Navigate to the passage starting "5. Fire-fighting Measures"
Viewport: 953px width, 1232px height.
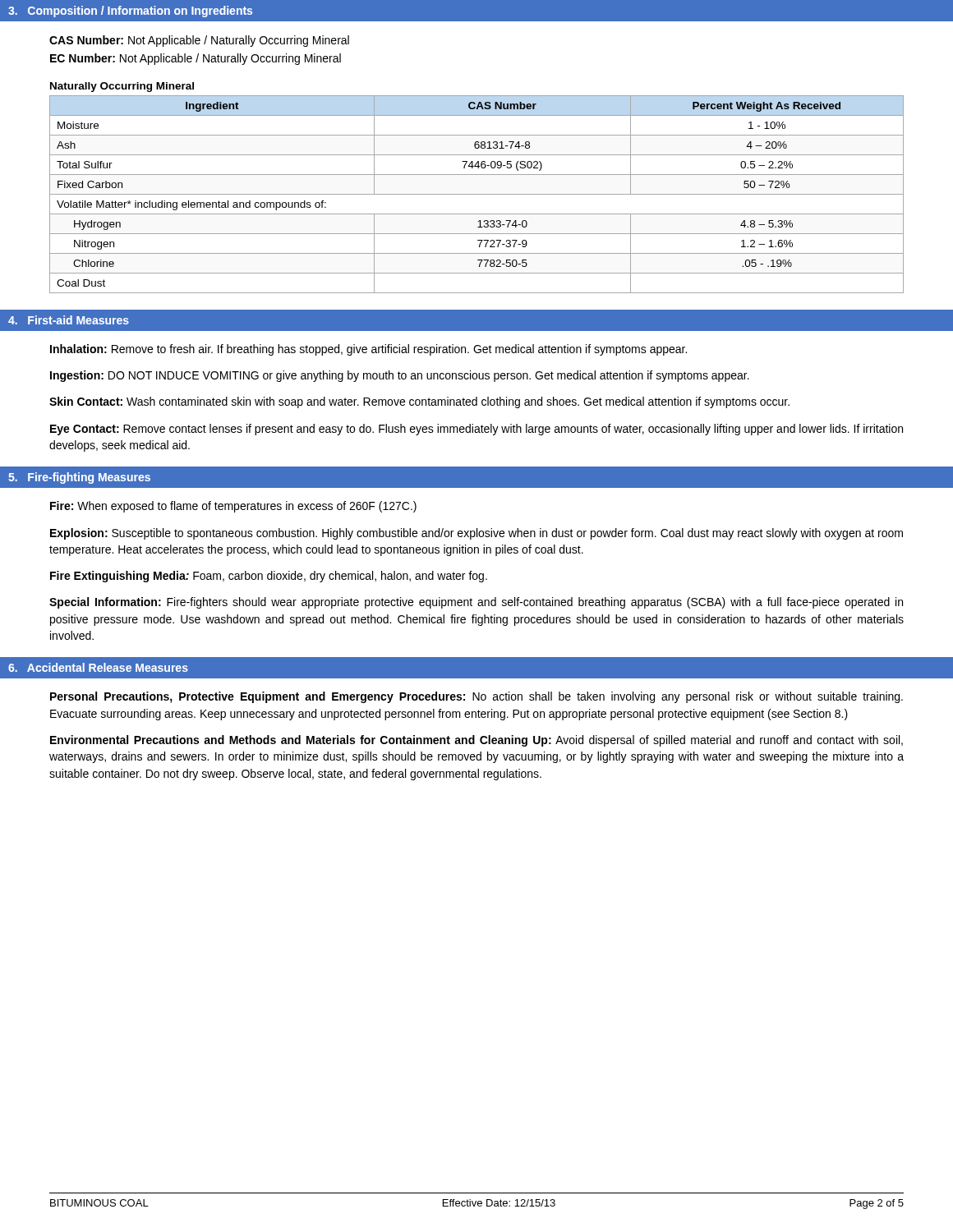point(79,477)
